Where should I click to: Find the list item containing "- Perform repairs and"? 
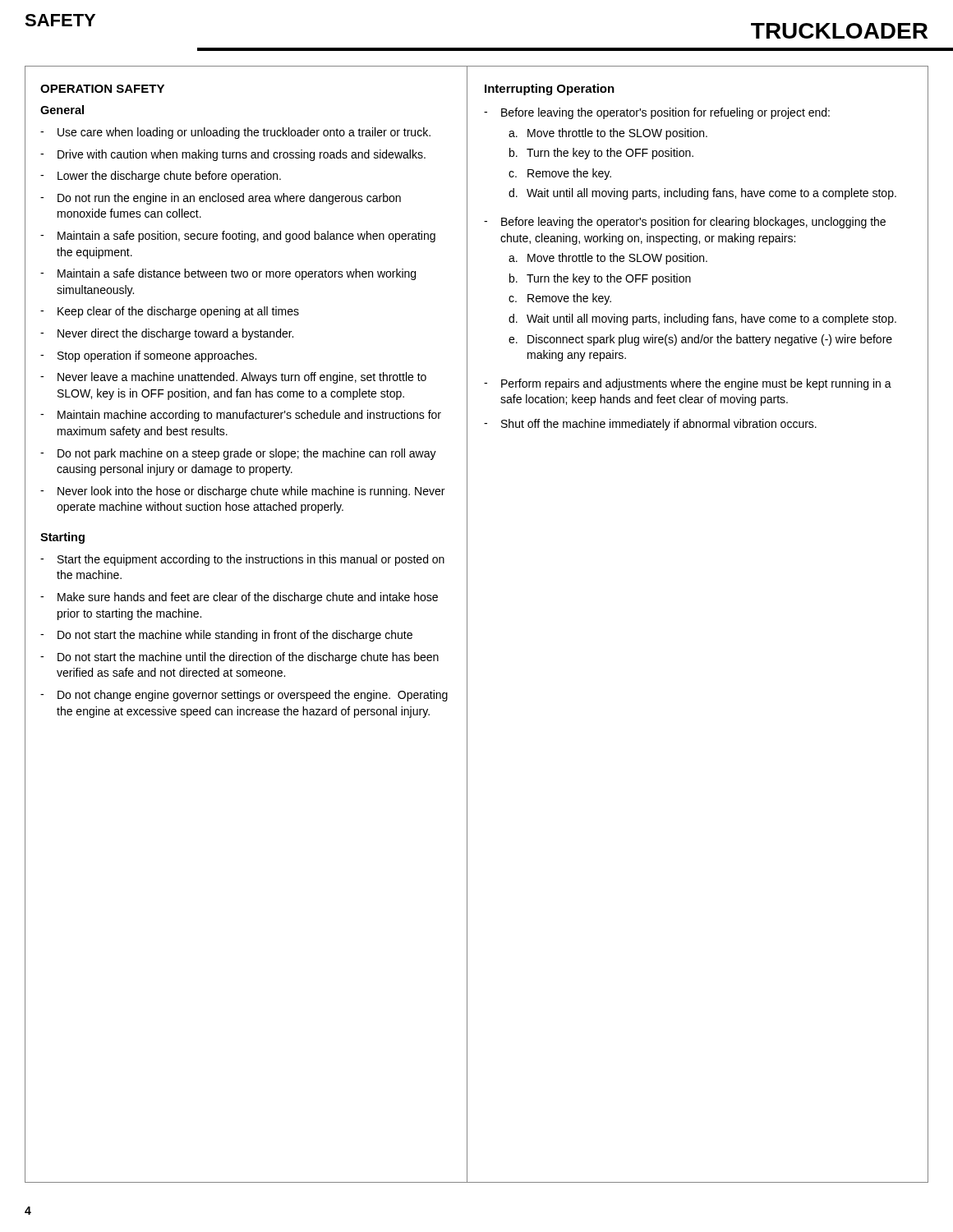pos(698,392)
